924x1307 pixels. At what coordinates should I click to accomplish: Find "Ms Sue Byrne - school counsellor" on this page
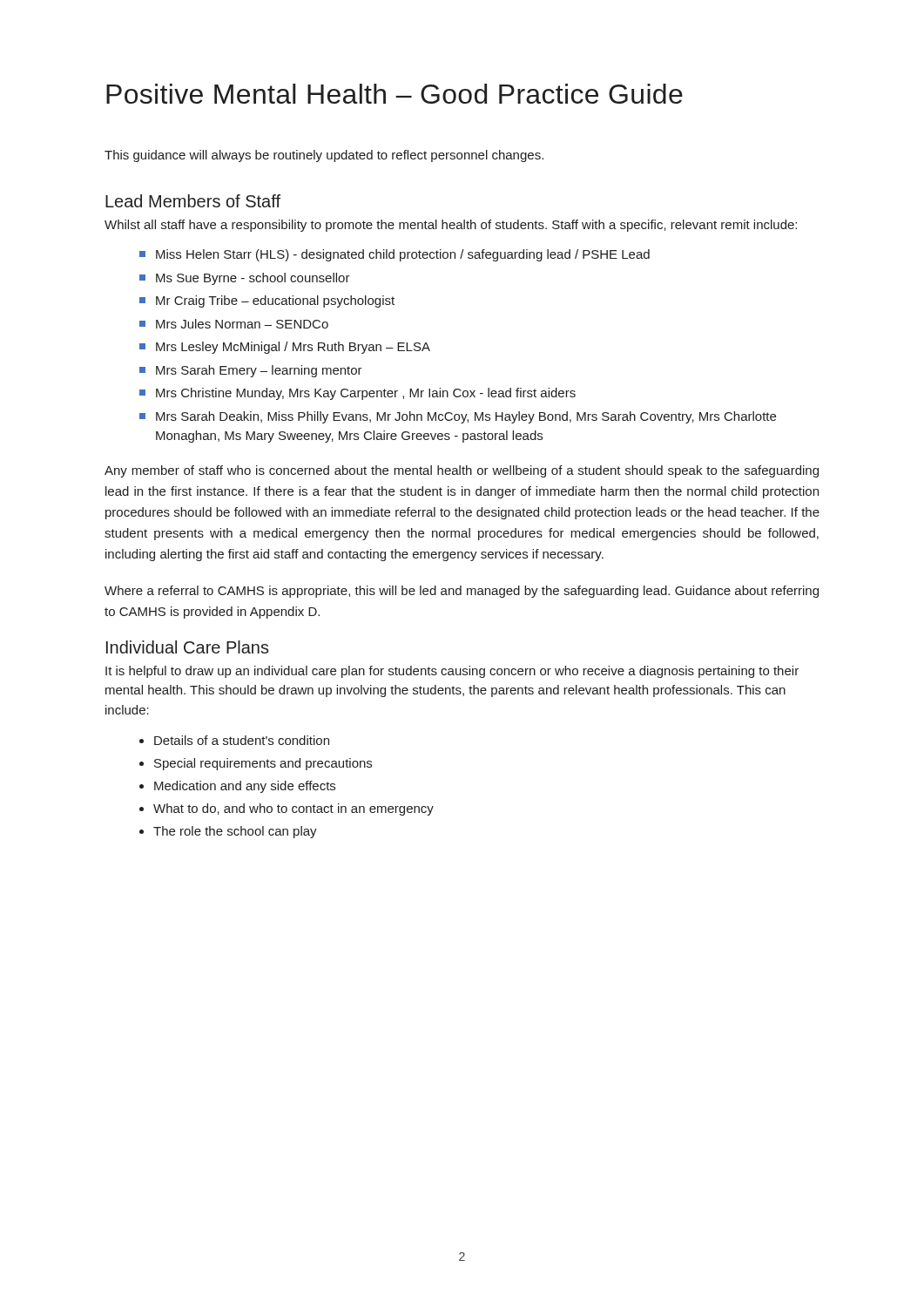[x=252, y=277]
